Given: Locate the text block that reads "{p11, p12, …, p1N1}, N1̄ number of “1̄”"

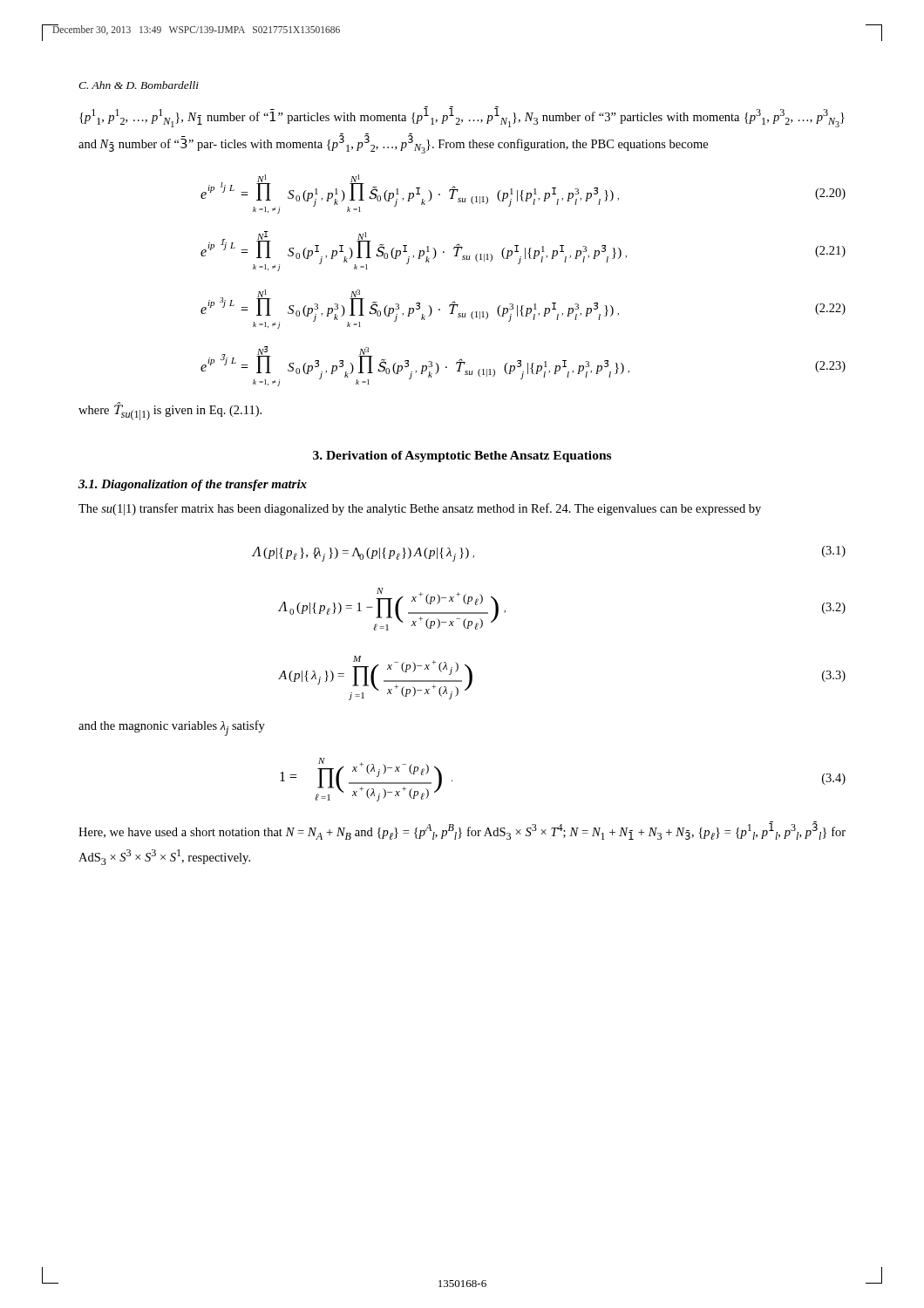Looking at the screenshot, I should (462, 131).
